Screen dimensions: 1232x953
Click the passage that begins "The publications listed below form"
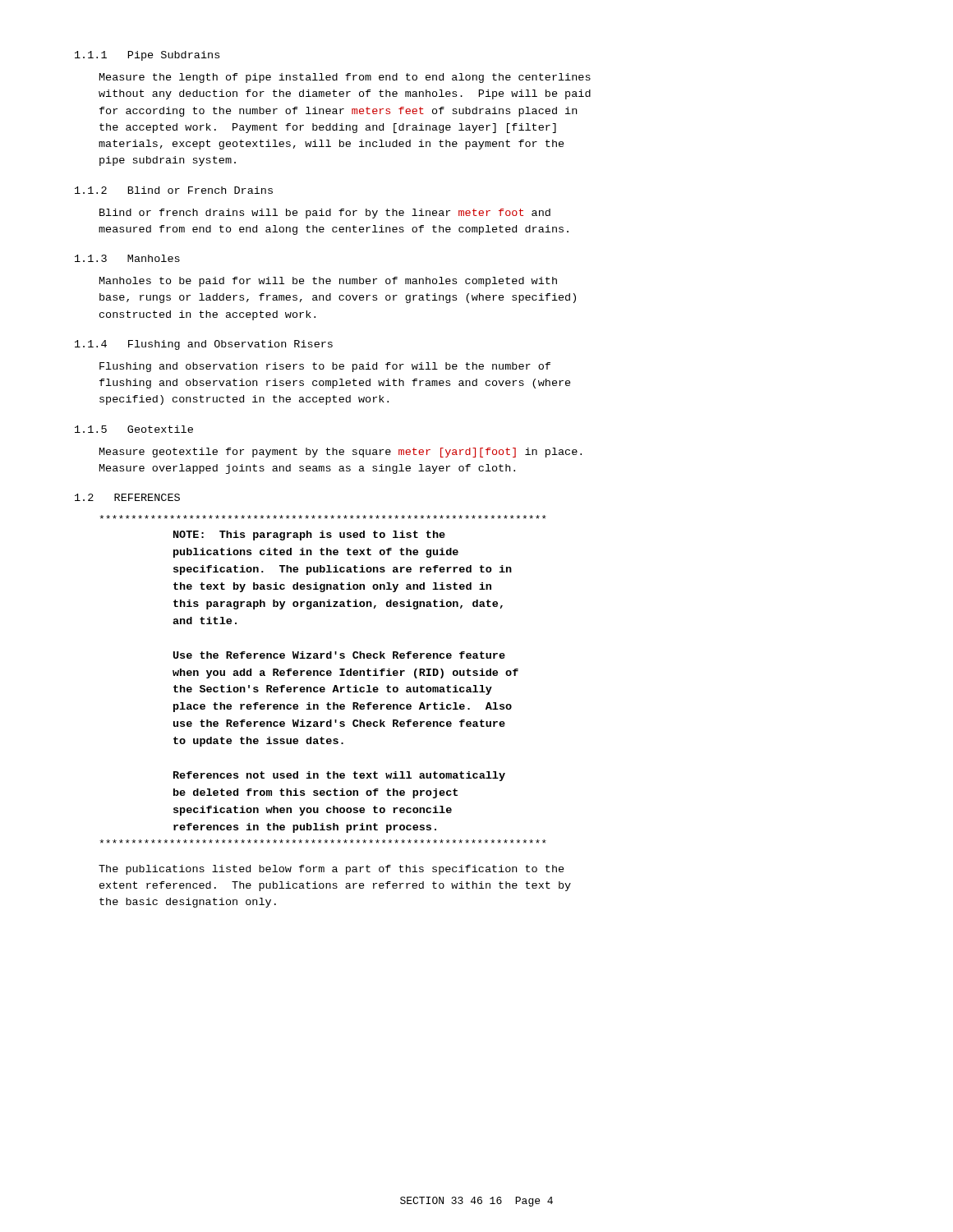[335, 886]
